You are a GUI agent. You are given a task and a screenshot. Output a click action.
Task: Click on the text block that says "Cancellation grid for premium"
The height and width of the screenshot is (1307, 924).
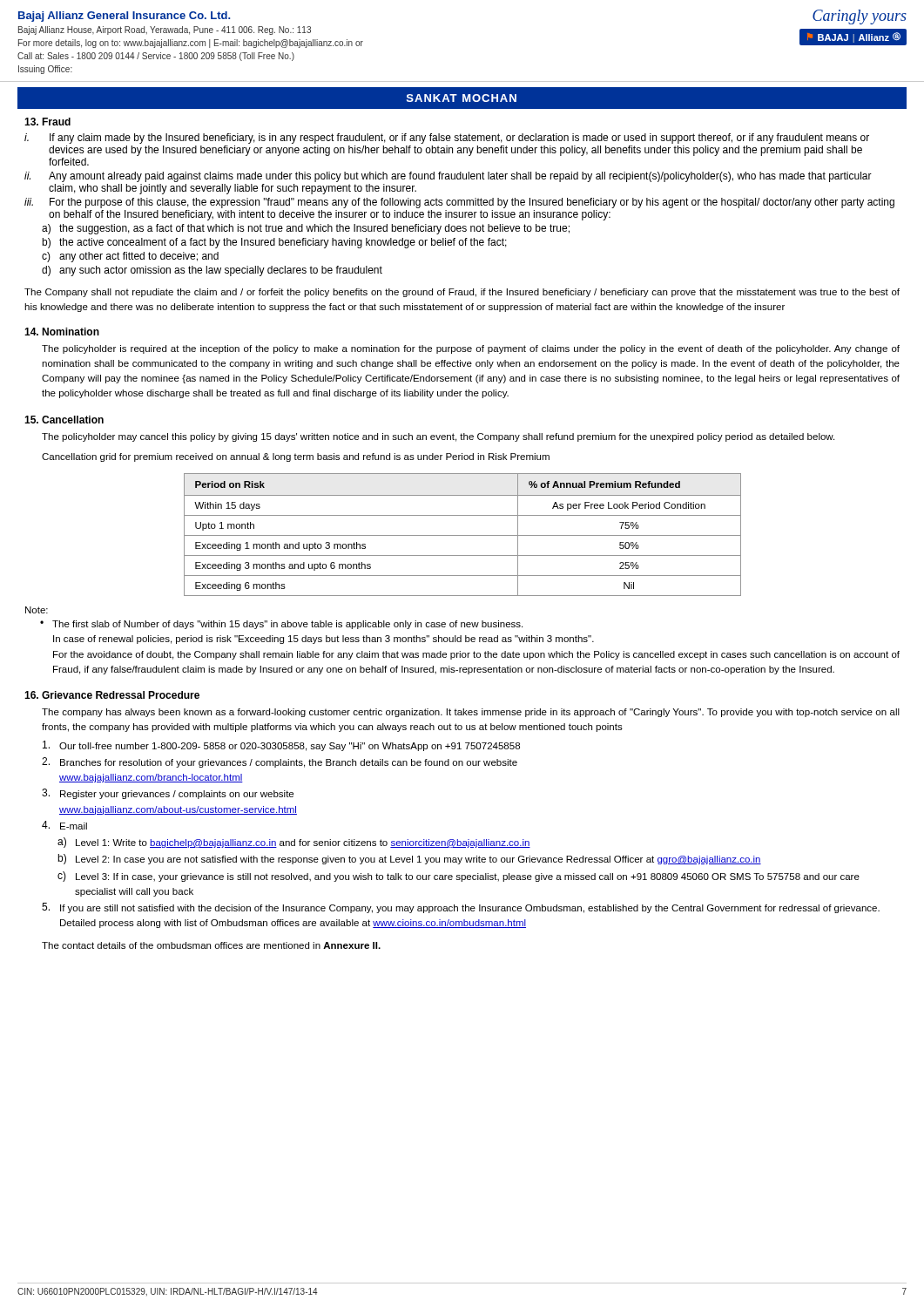(296, 456)
